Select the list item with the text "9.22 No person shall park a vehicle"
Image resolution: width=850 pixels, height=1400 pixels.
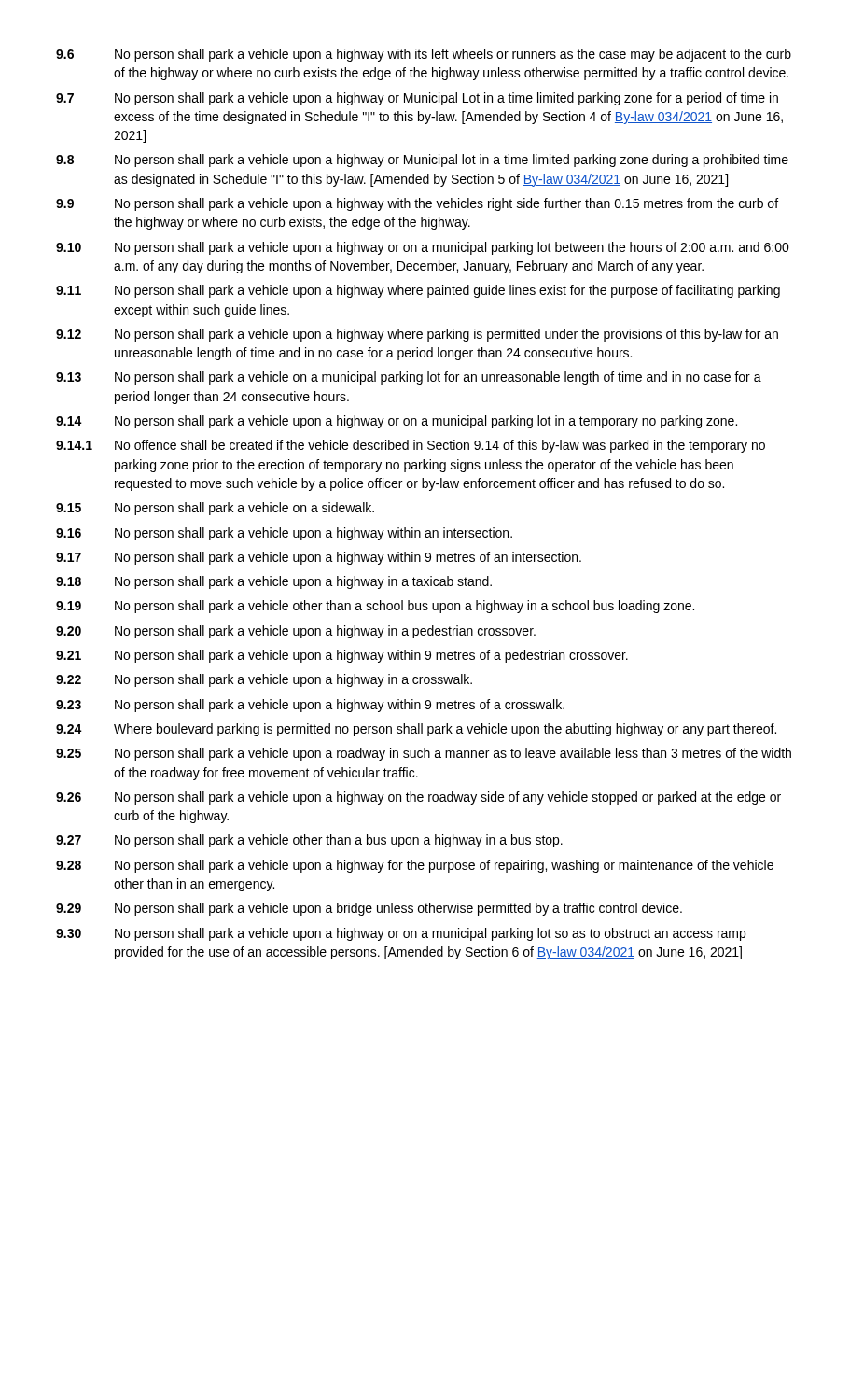tap(425, 680)
